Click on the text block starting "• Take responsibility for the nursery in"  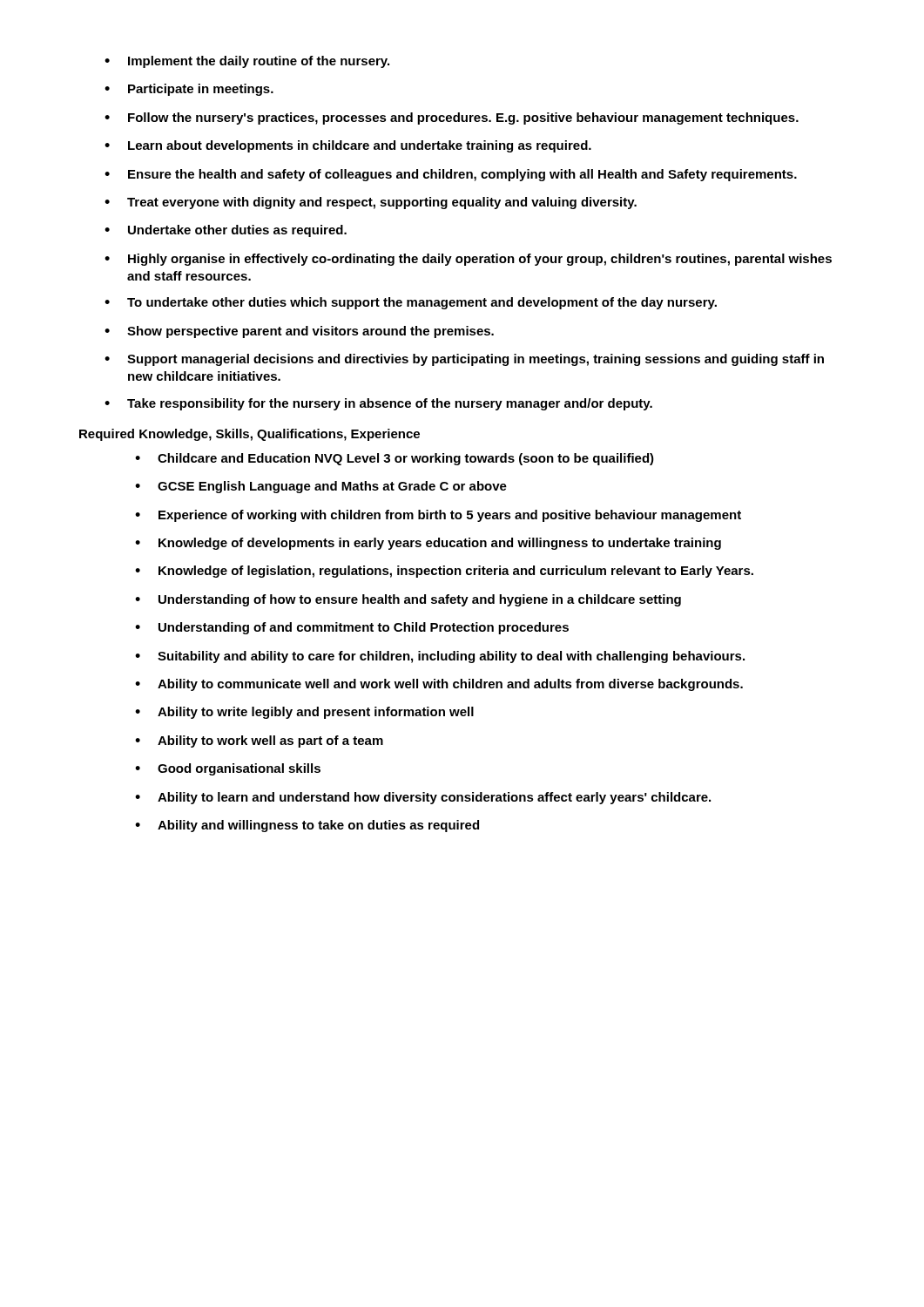[x=379, y=404]
